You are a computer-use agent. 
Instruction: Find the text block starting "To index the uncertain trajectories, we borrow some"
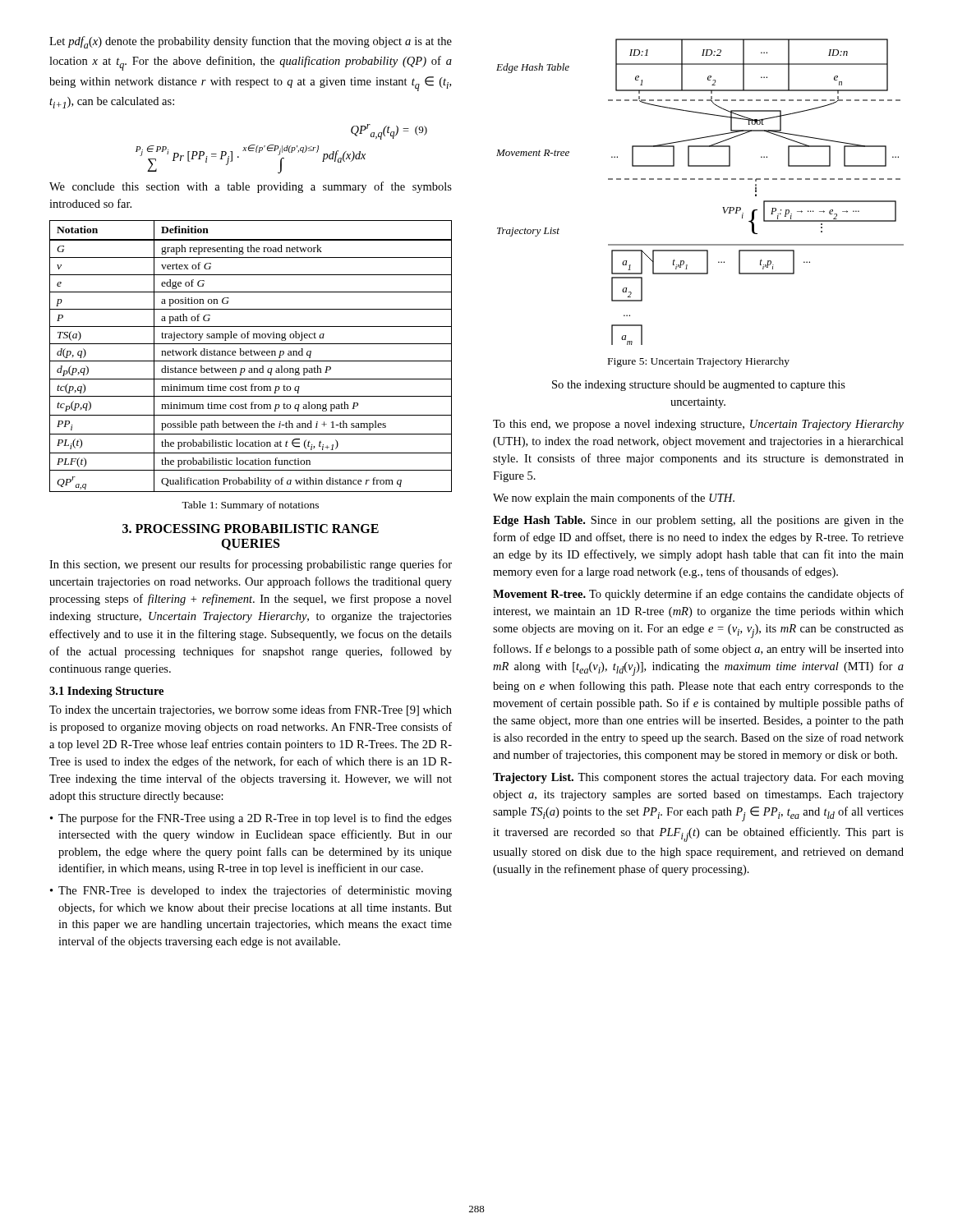click(x=251, y=753)
